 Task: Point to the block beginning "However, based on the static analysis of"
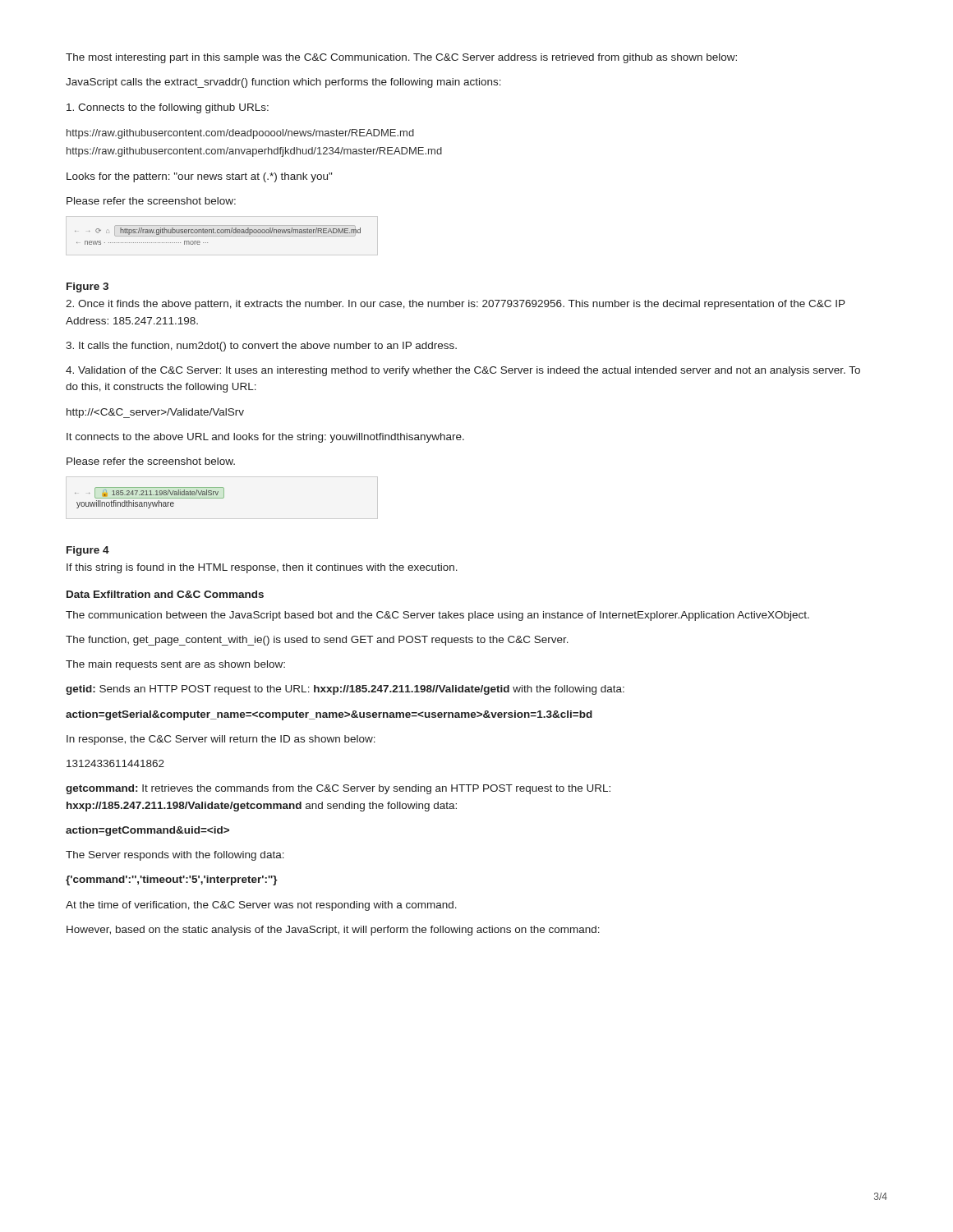tap(333, 929)
